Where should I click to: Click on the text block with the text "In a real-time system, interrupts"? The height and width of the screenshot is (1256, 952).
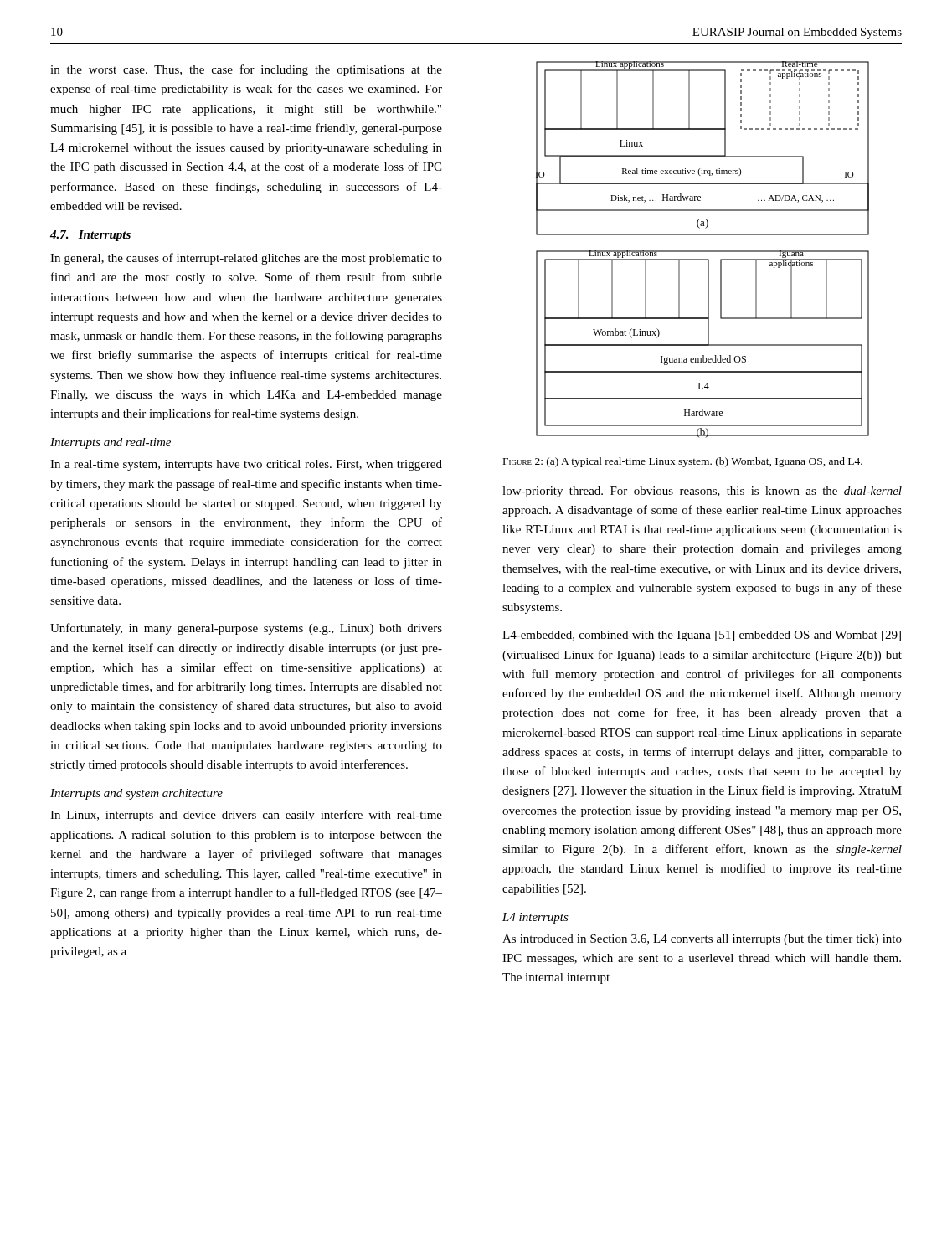pos(246,615)
